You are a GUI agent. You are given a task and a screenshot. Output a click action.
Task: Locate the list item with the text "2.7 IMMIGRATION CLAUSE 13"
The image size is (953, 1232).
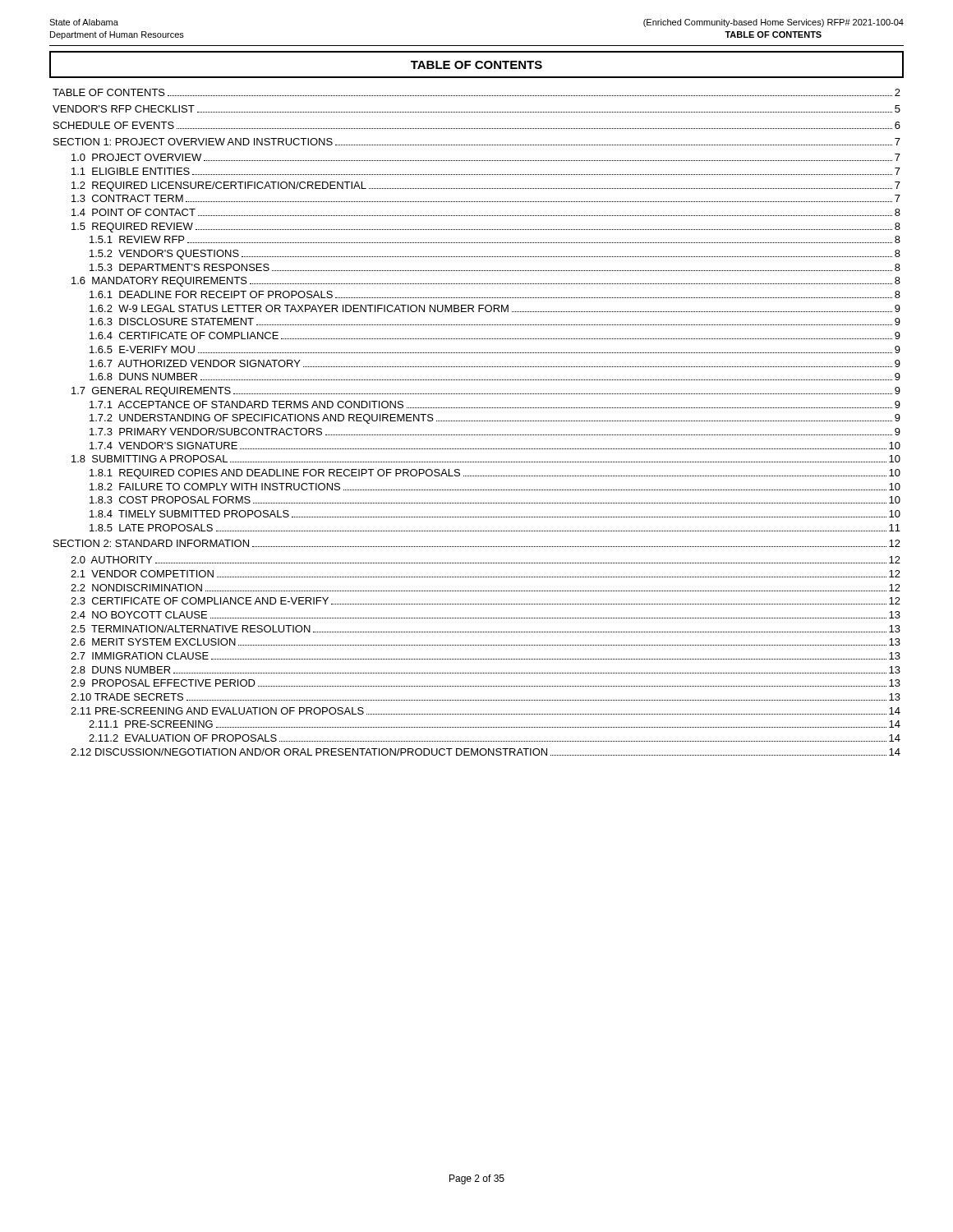coord(486,656)
